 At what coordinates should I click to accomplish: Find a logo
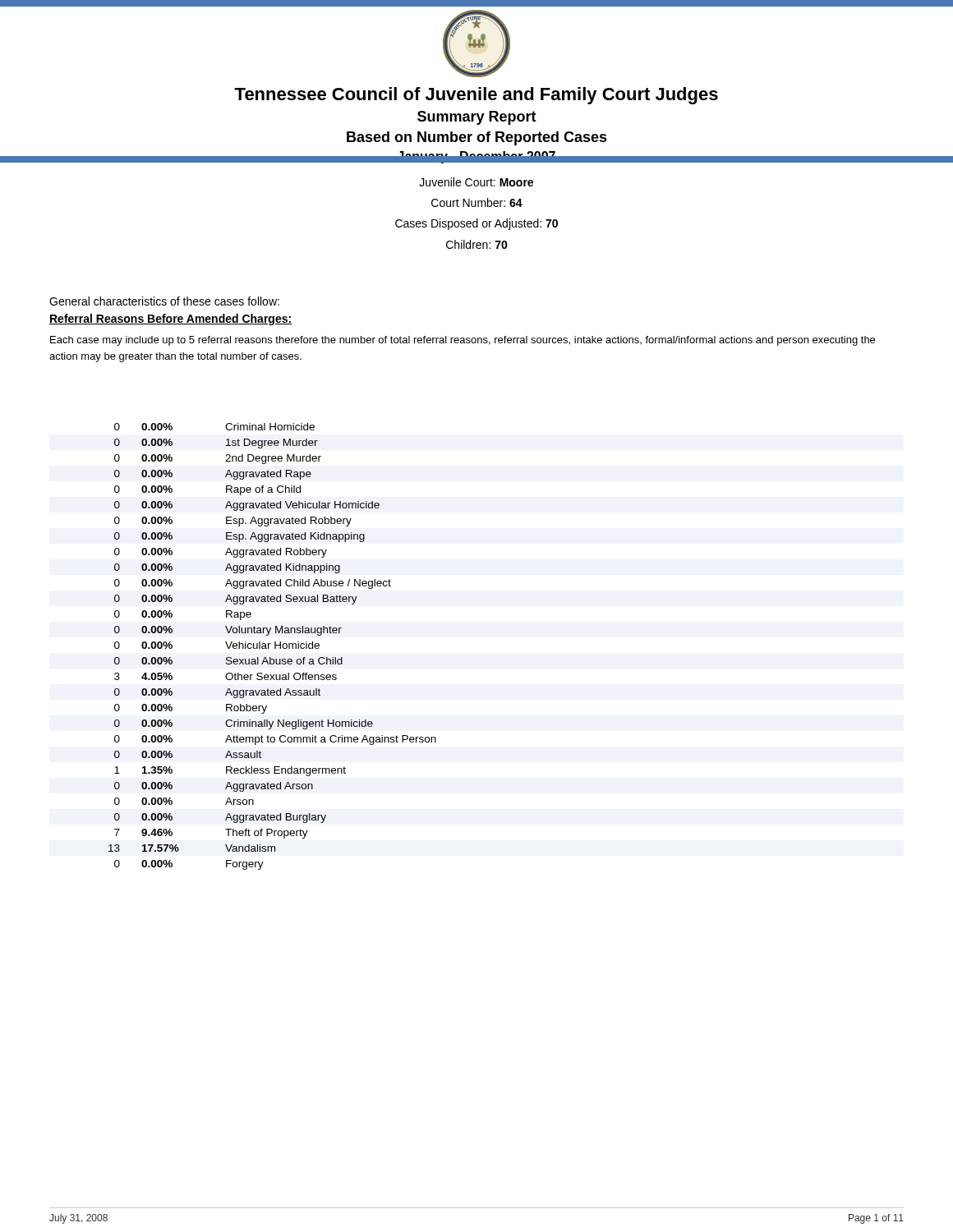[476, 45]
